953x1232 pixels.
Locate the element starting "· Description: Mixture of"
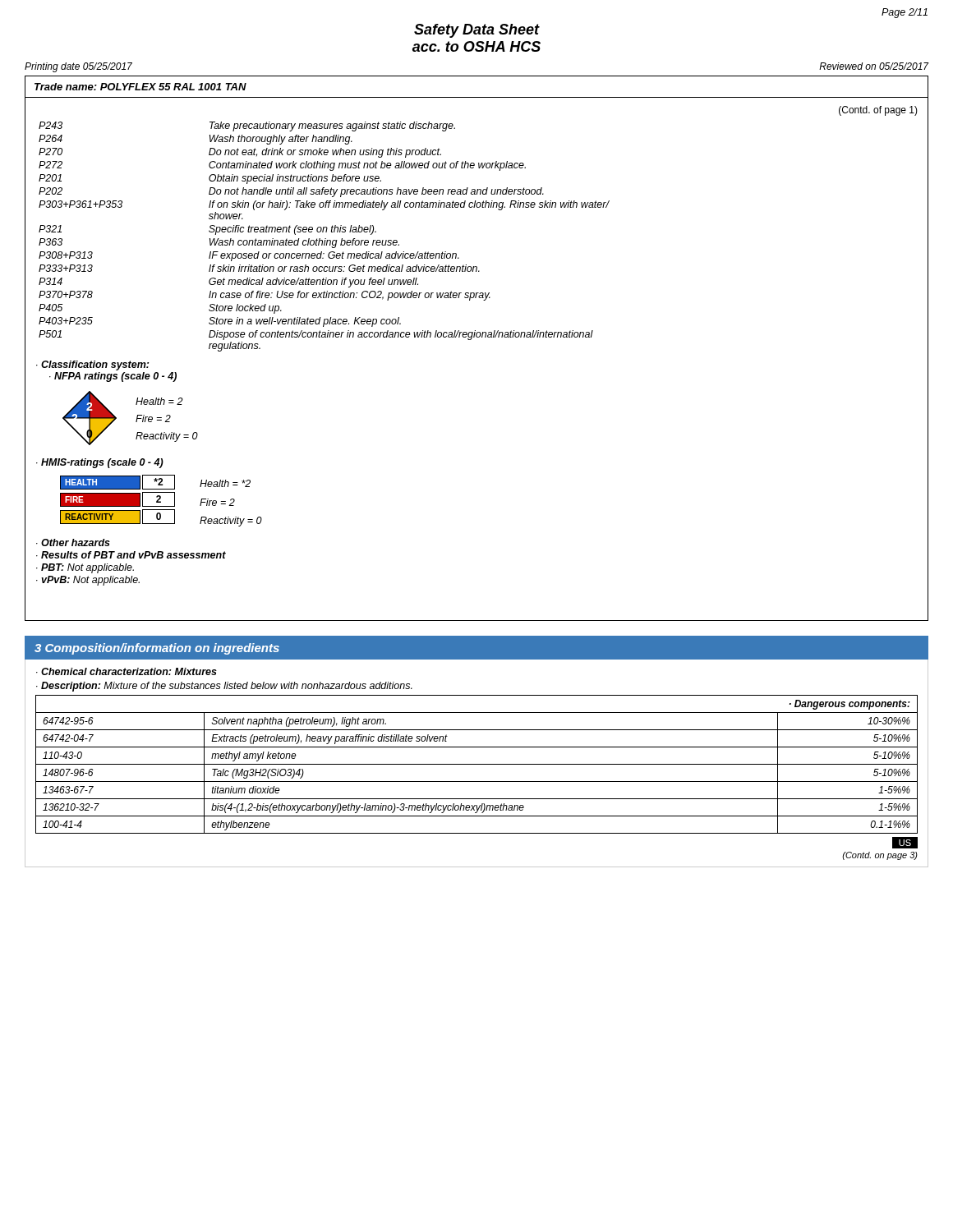click(x=224, y=686)
